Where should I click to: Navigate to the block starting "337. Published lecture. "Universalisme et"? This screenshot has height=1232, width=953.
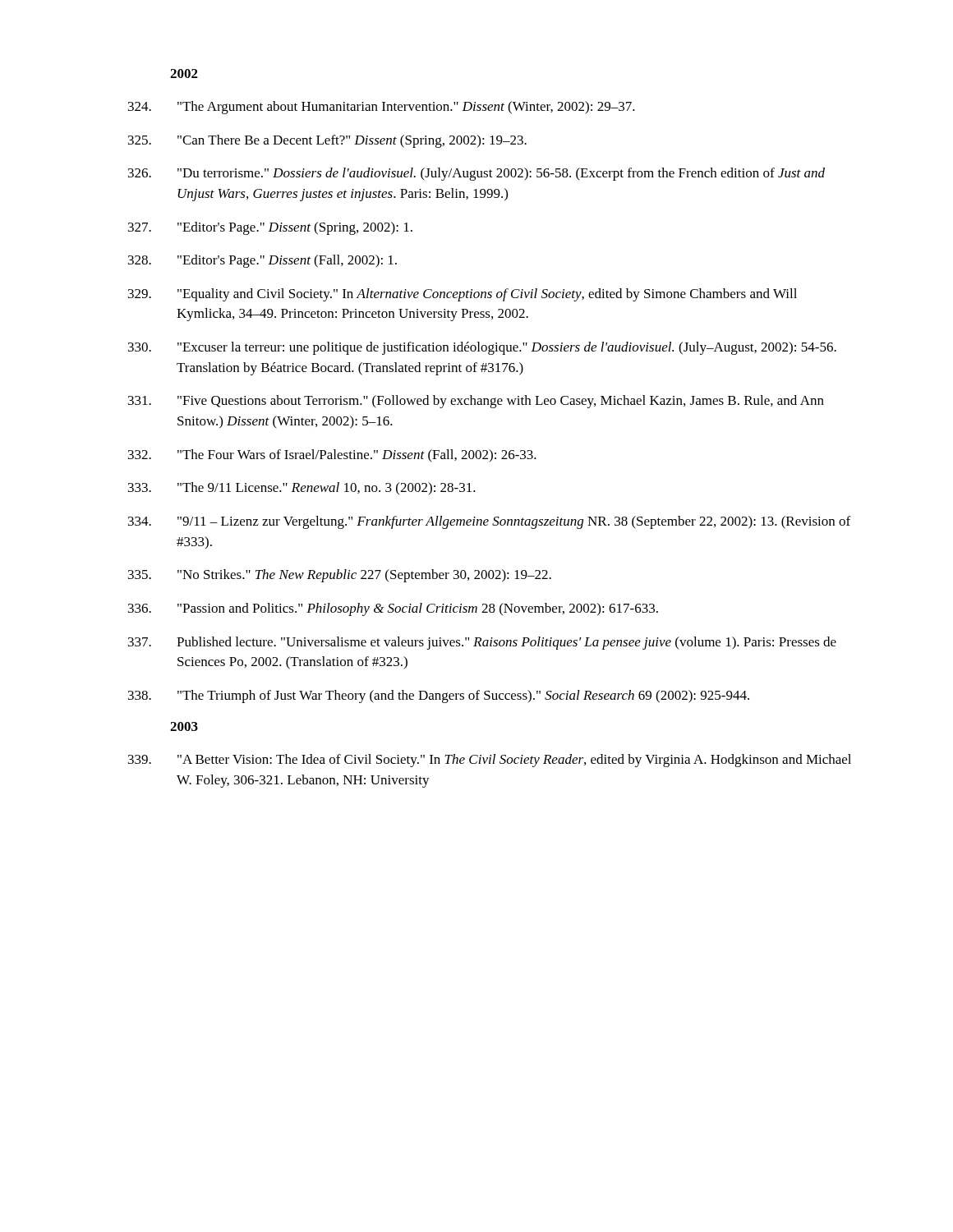tap(491, 652)
